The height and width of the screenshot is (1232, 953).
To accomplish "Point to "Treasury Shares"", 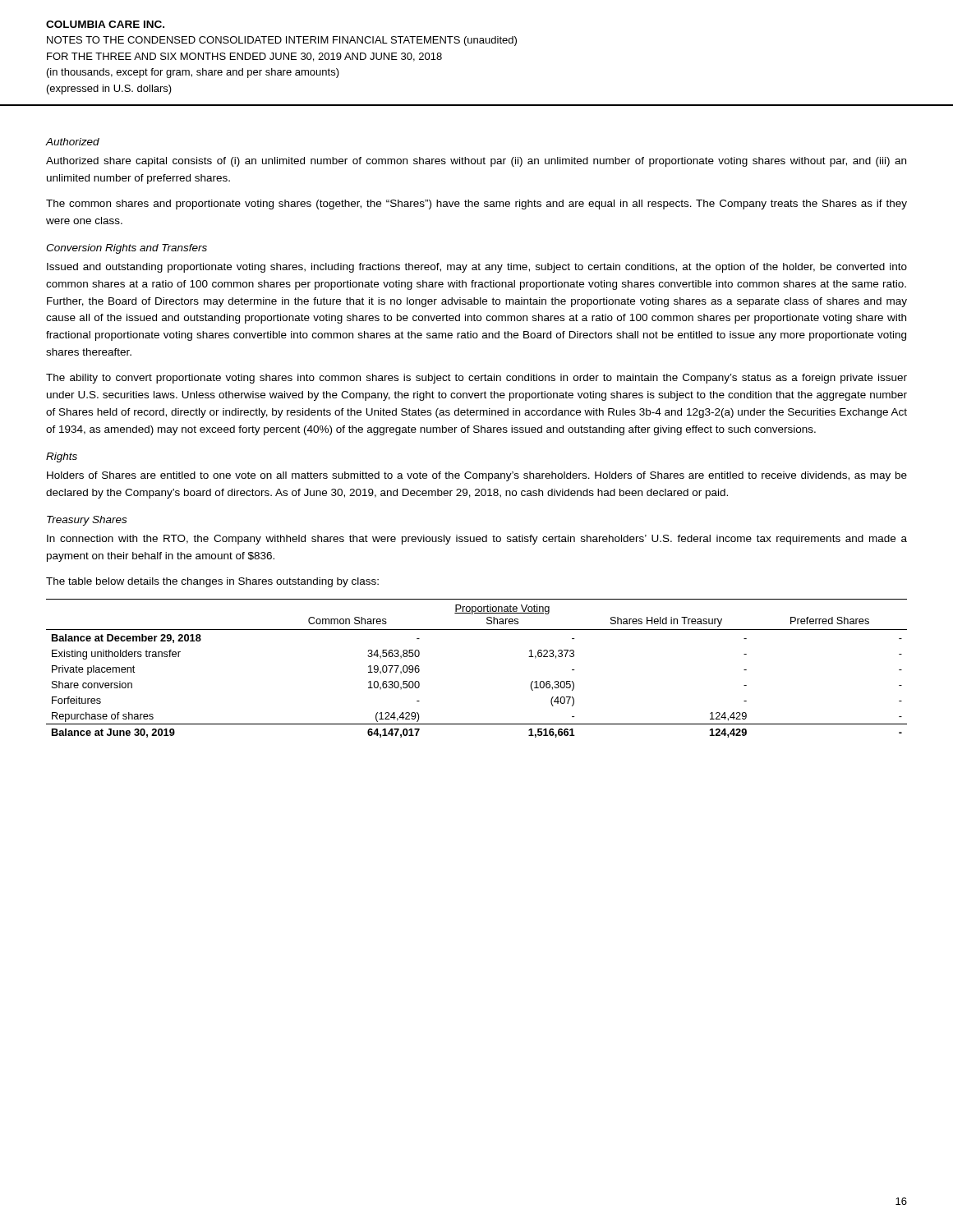I will click(87, 519).
